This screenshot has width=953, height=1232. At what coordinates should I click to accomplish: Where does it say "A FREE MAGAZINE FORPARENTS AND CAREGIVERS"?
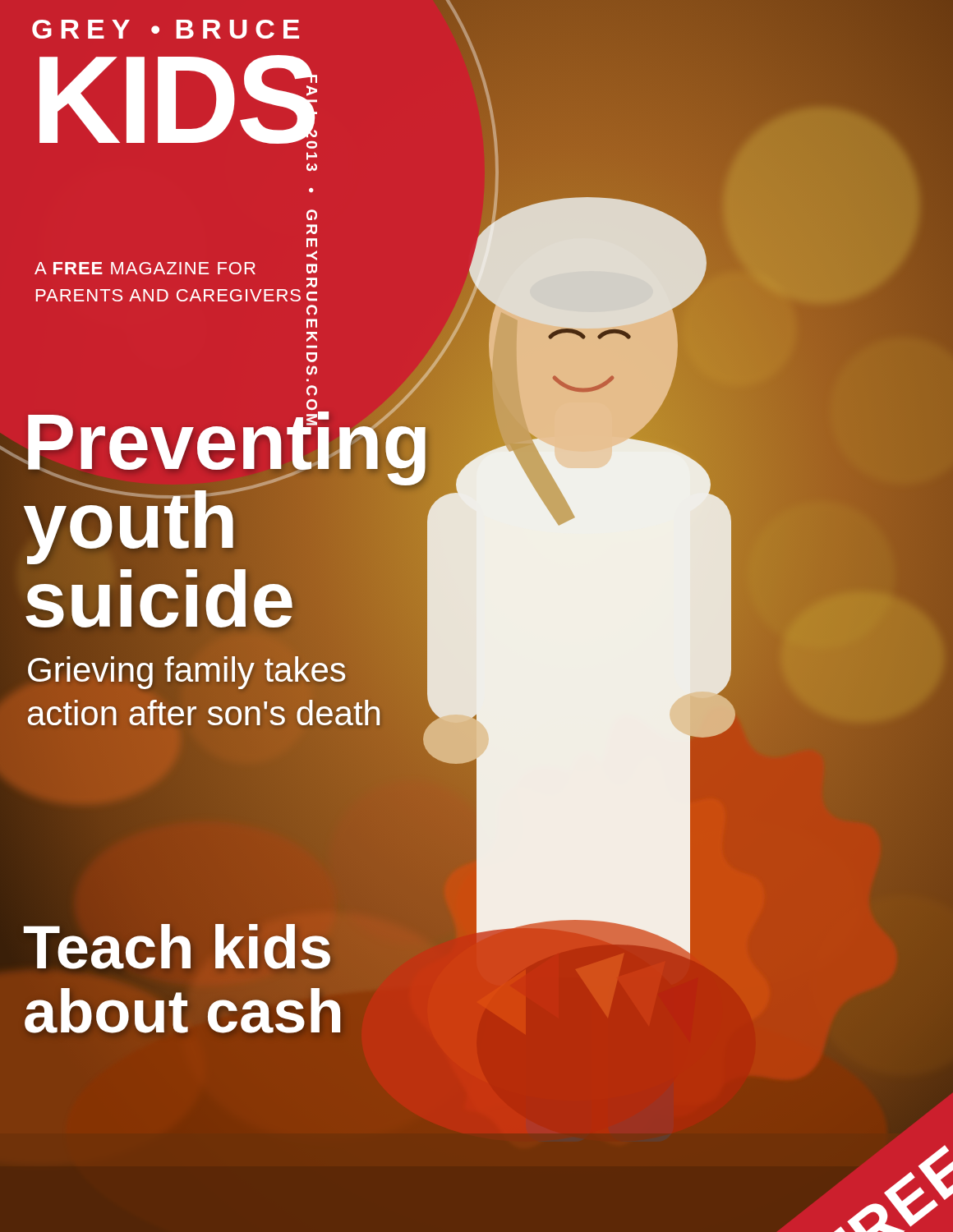point(168,282)
